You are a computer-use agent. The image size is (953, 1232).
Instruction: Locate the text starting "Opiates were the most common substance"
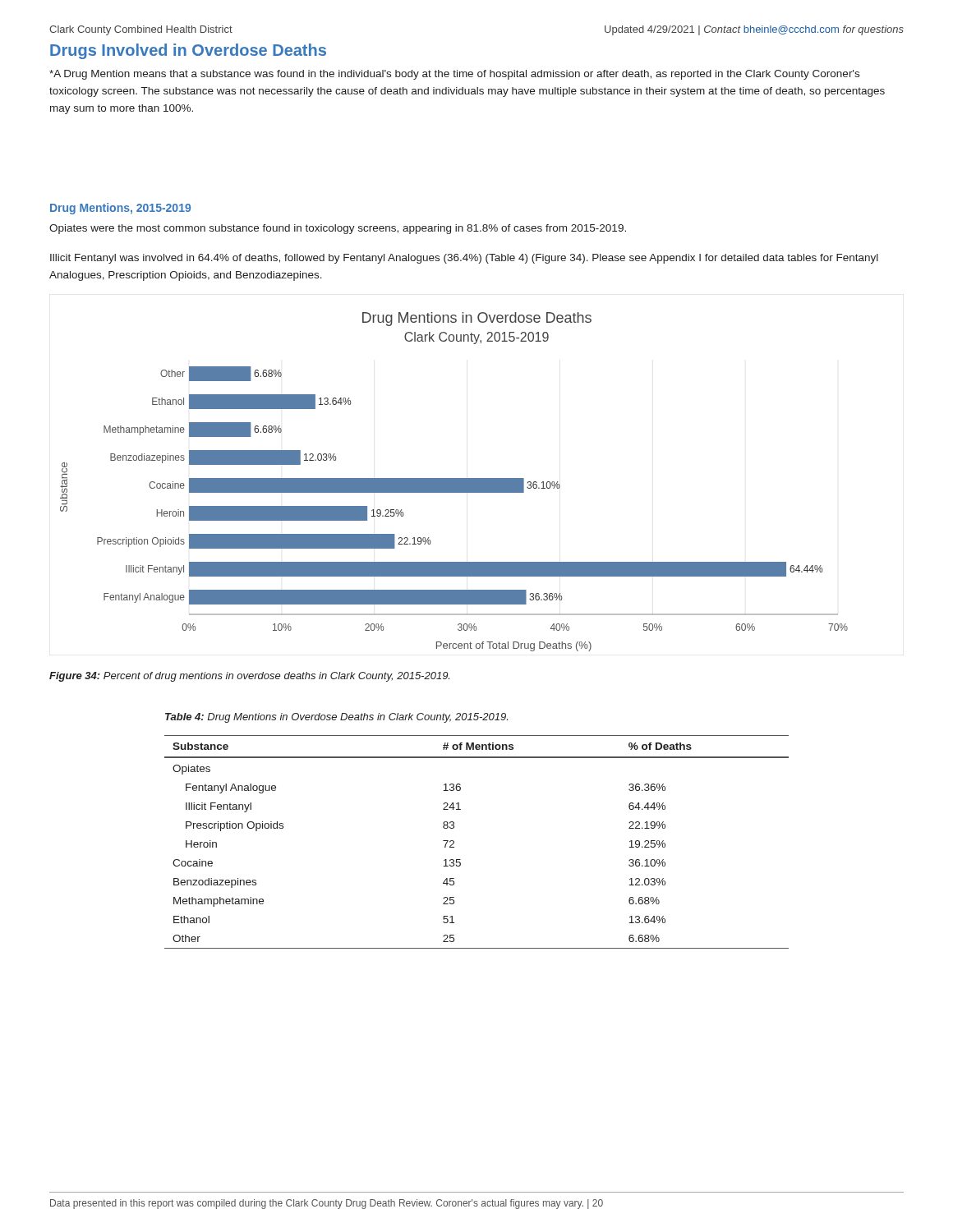[338, 228]
